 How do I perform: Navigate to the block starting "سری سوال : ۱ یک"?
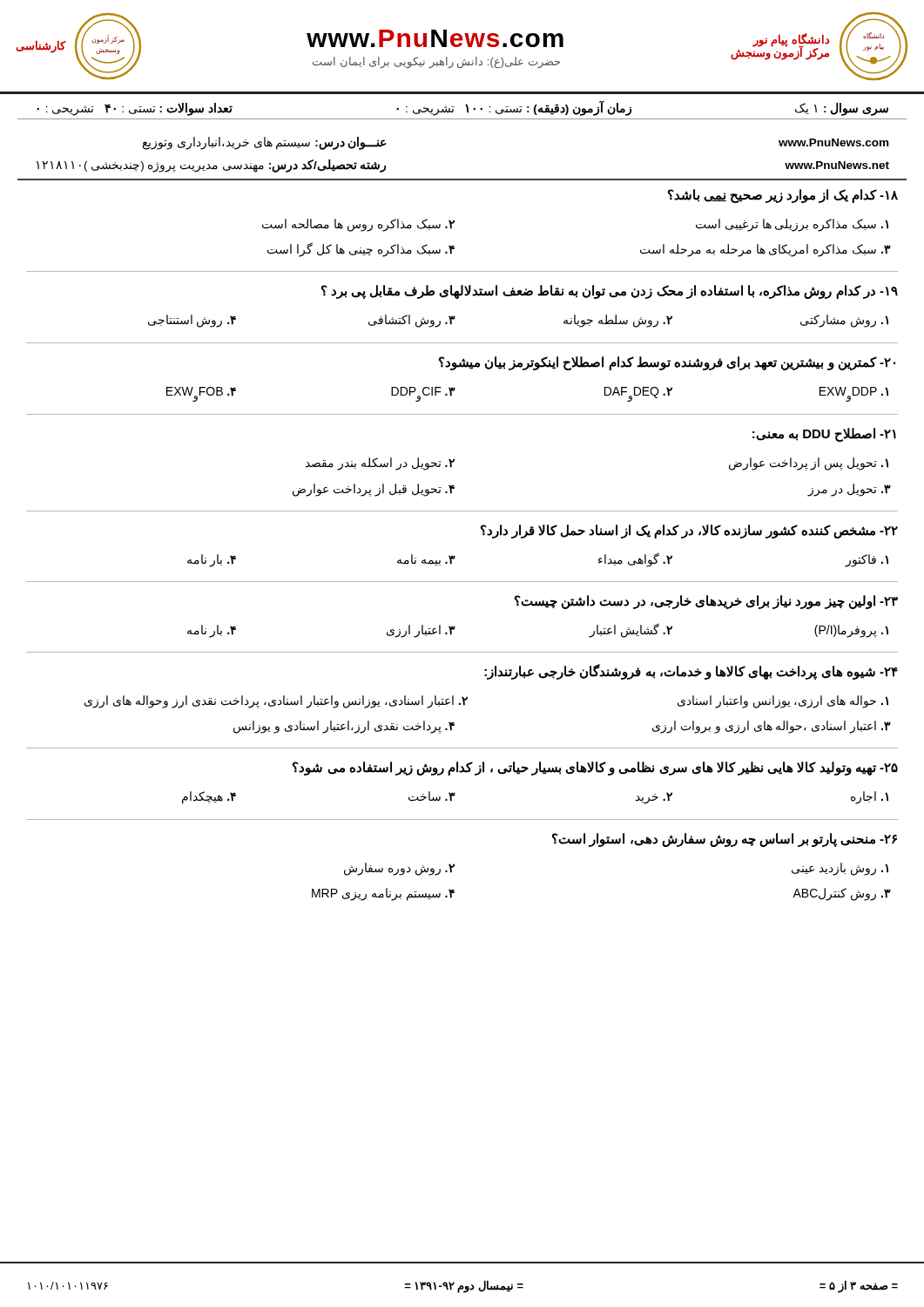(x=462, y=108)
